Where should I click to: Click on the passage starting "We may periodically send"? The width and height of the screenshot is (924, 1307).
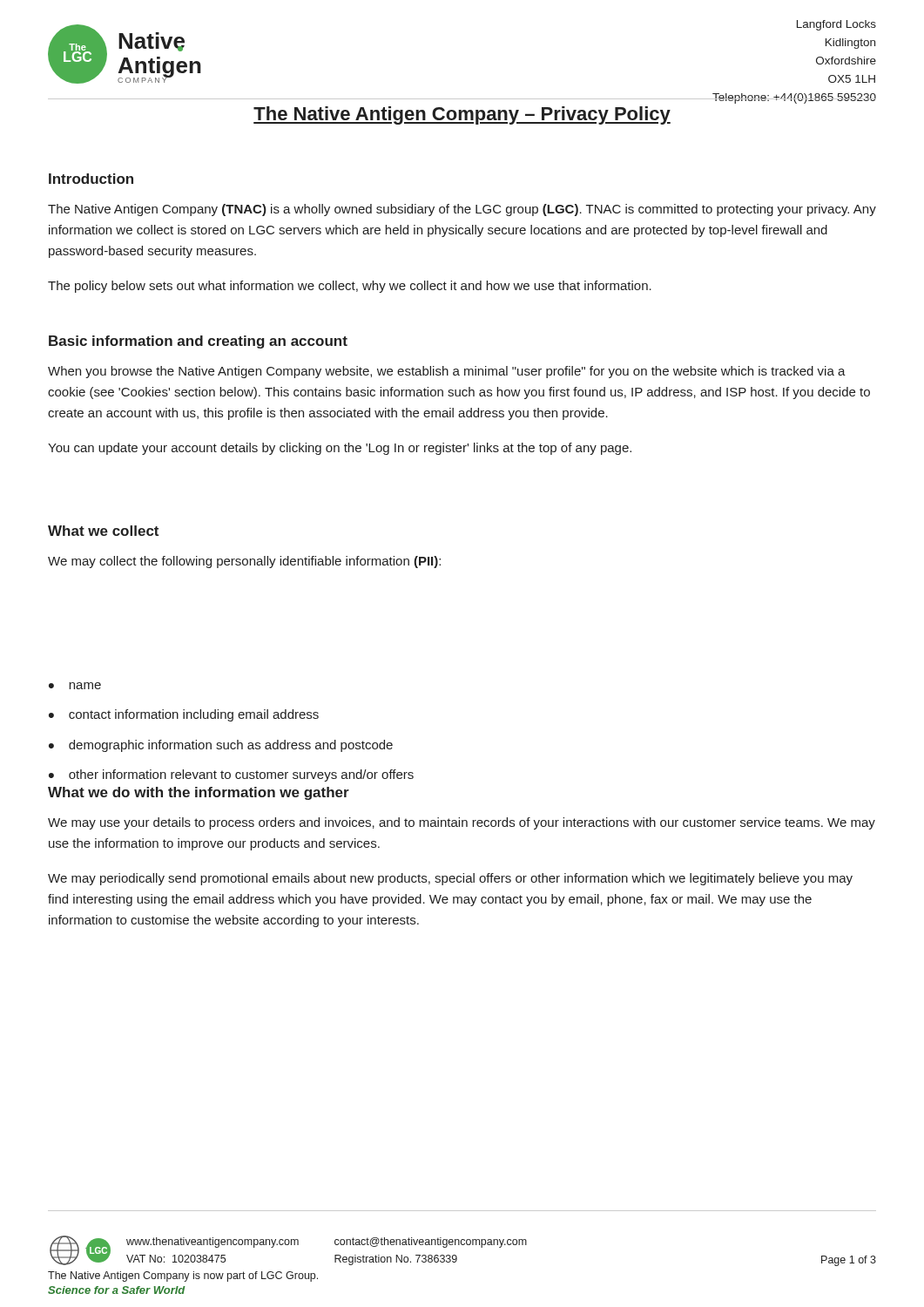[x=462, y=899]
